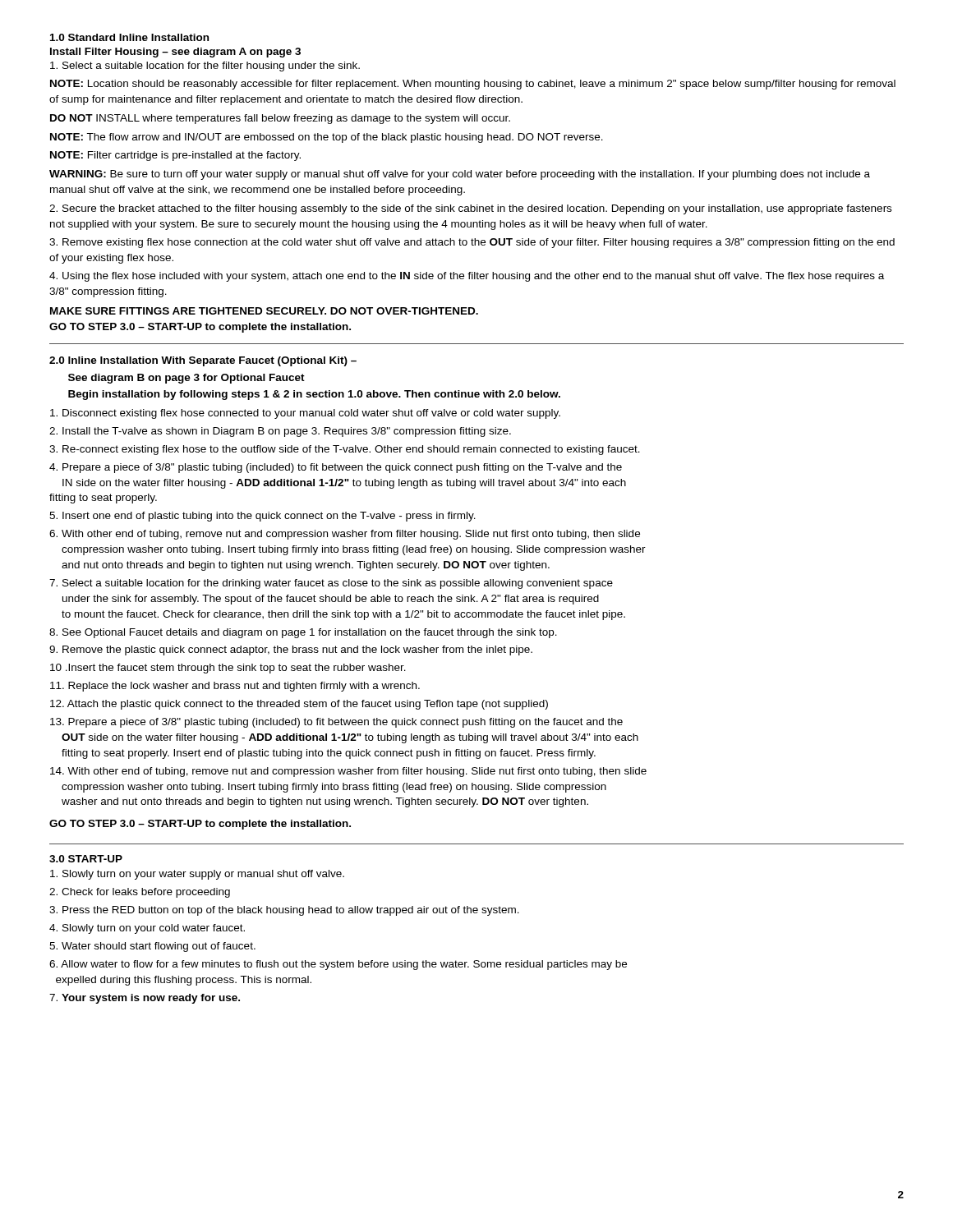Locate the list item containing "9. Remove the plastic quick connect adaptor,"
The image size is (953, 1232).
[x=291, y=650]
